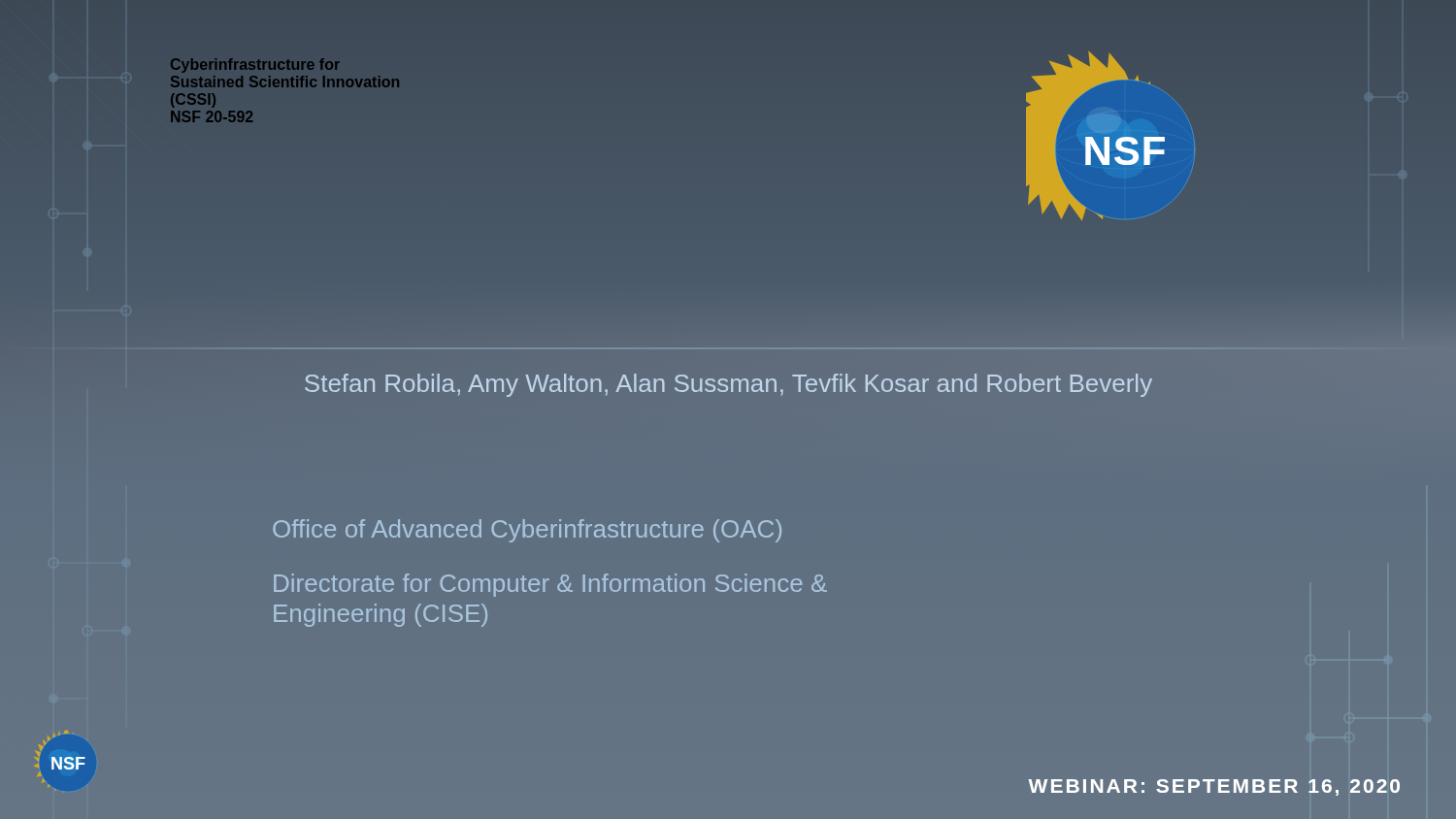Find the text block that says "Stefan Robila, Amy Walton, Alan"

click(728, 383)
